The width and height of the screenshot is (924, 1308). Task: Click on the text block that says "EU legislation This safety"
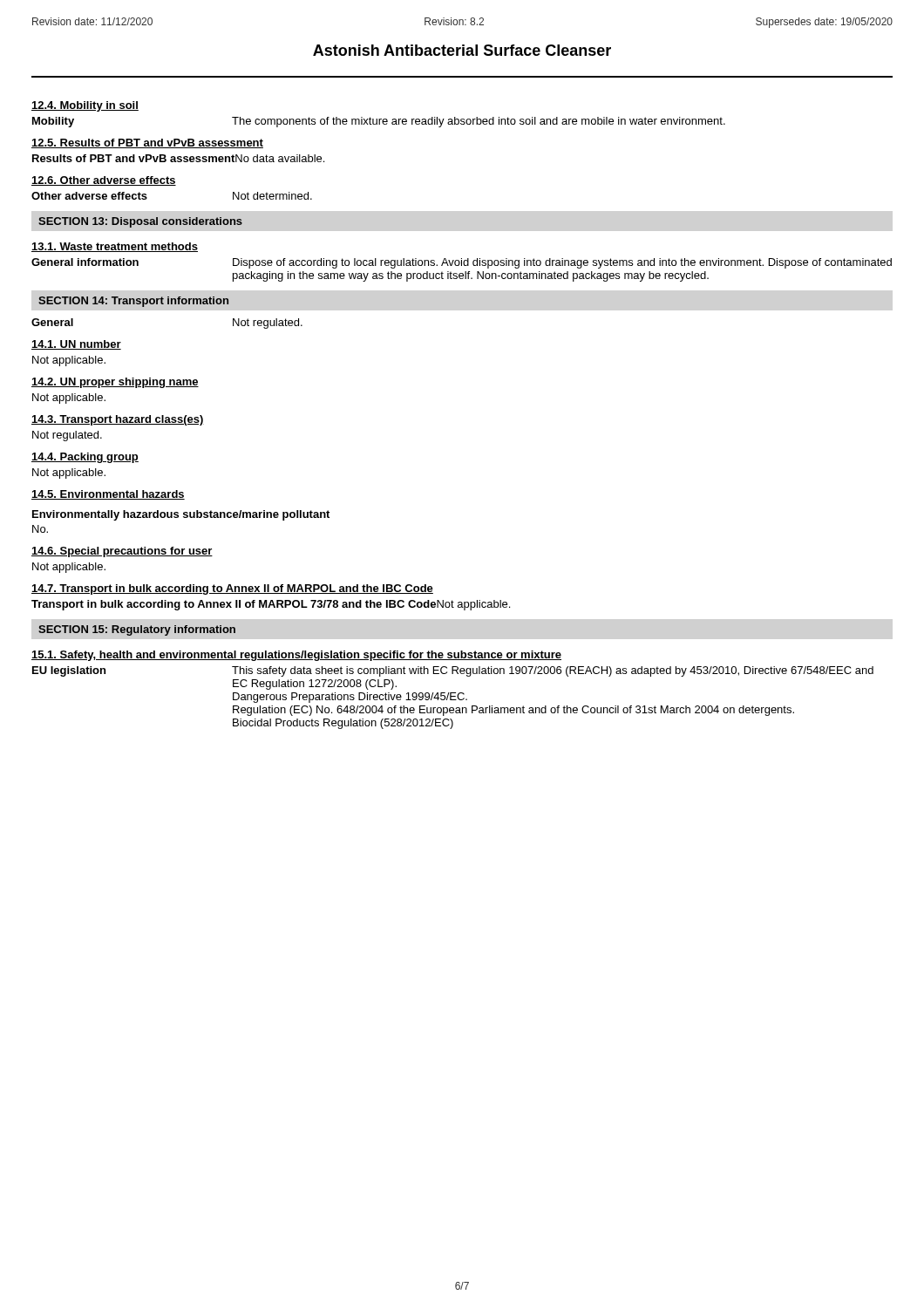[462, 696]
